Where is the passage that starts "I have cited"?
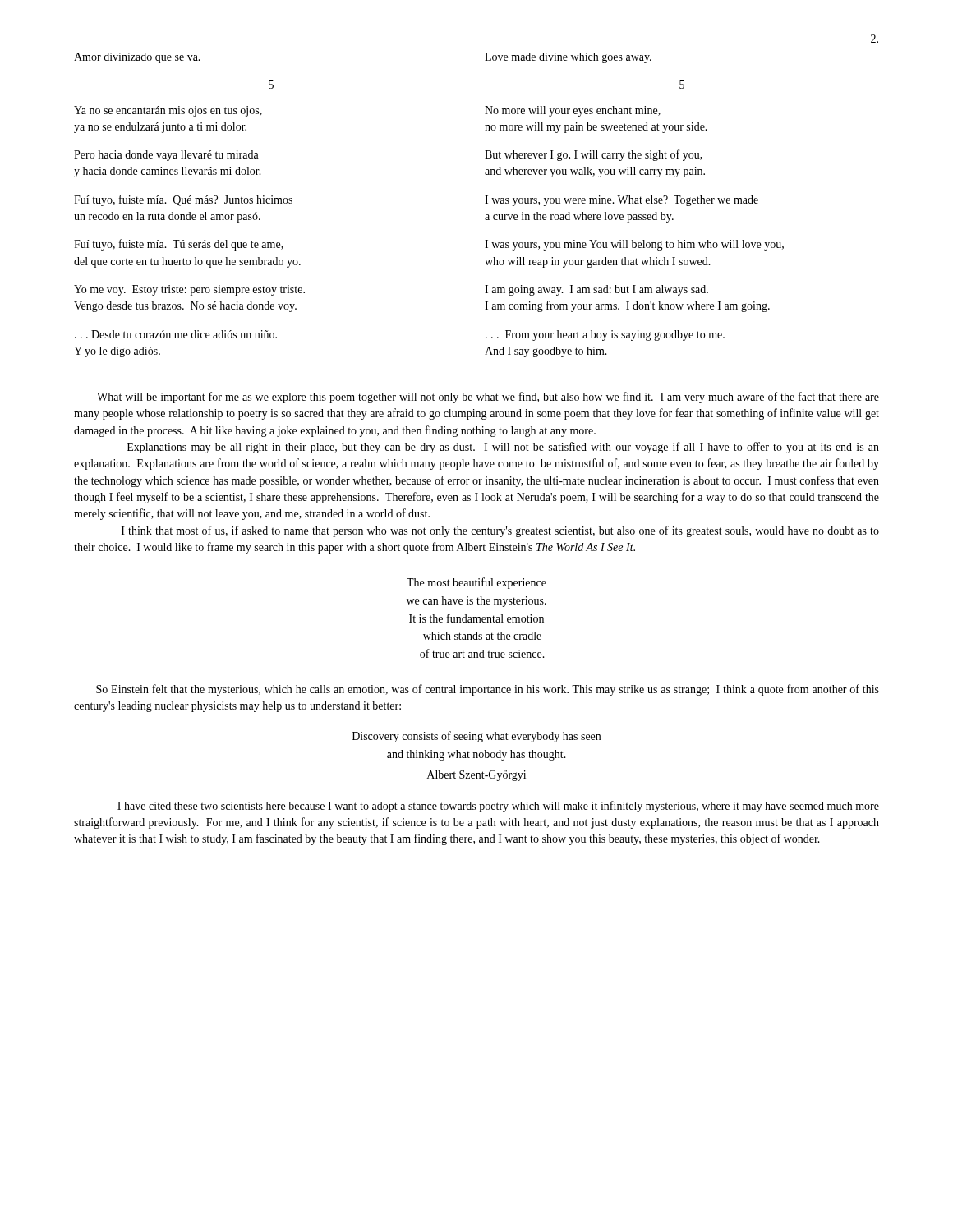This screenshot has width=953, height=1232. 476,823
